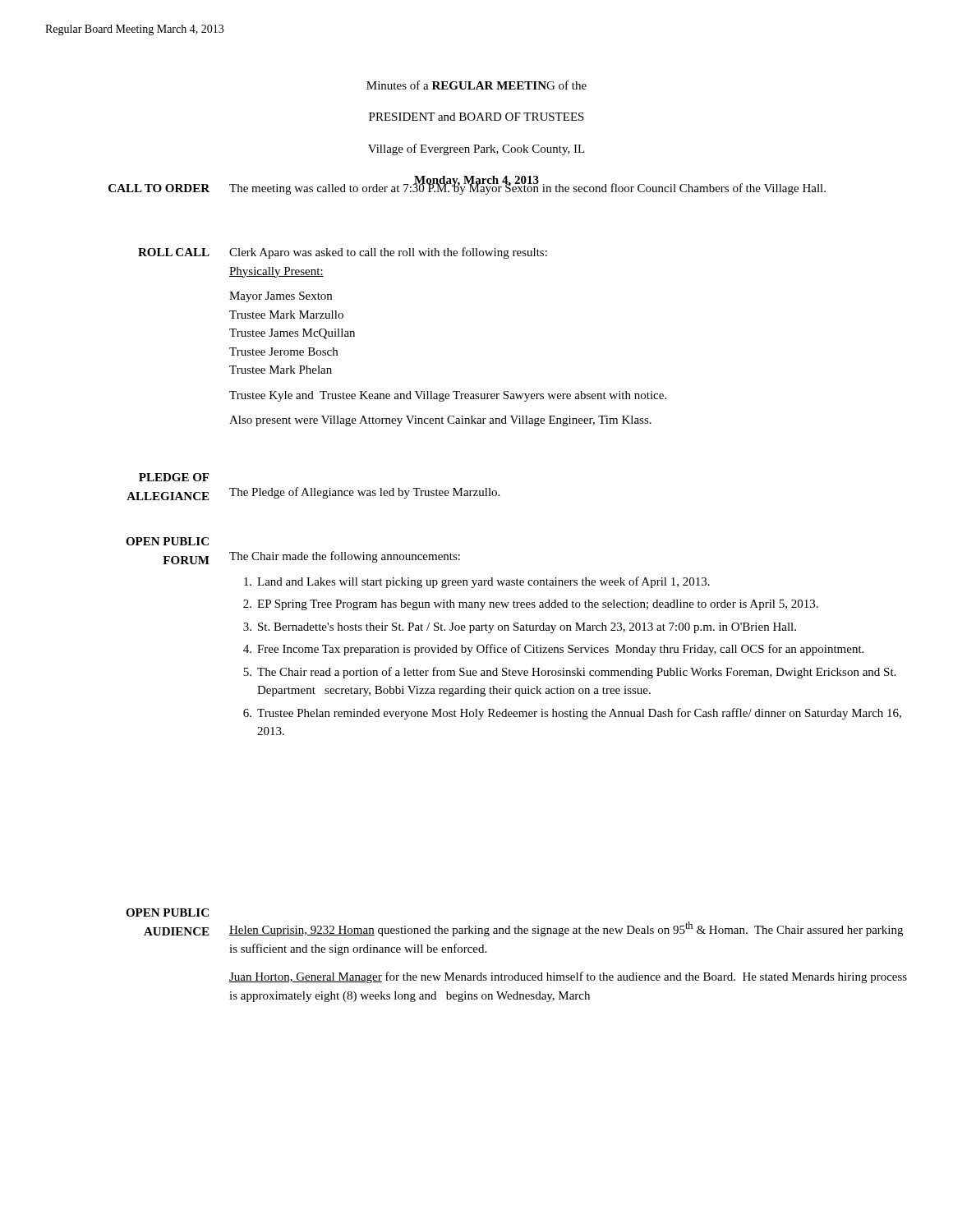Find "CALL TO ORDER" on this page
The width and height of the screenshot is (953, 1232).
[159, 188]
